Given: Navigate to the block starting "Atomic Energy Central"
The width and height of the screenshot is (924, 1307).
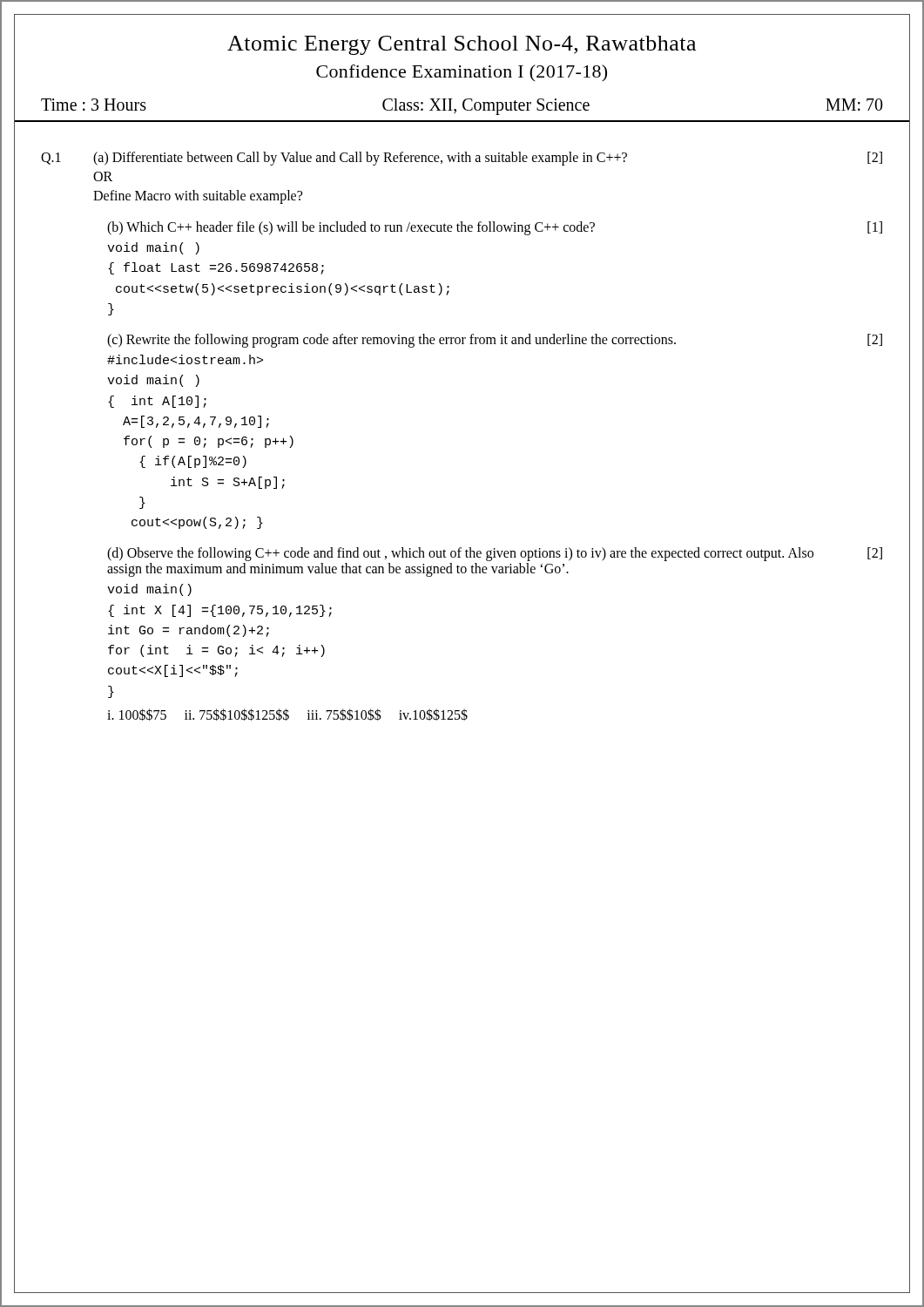Looking at the screenshot, I should (462, 57).
